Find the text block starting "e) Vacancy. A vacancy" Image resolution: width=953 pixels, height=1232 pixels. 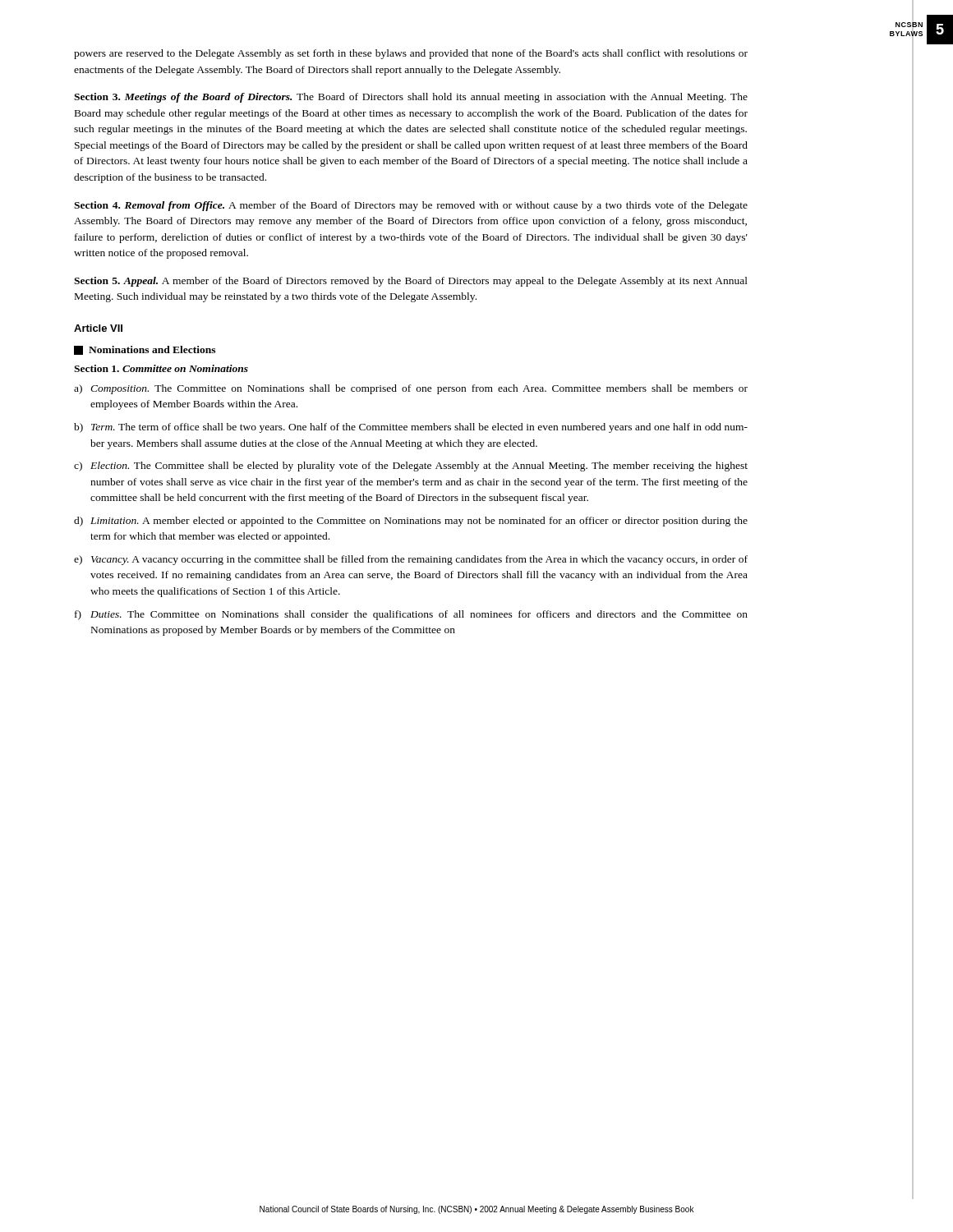[x=411, y=575]
